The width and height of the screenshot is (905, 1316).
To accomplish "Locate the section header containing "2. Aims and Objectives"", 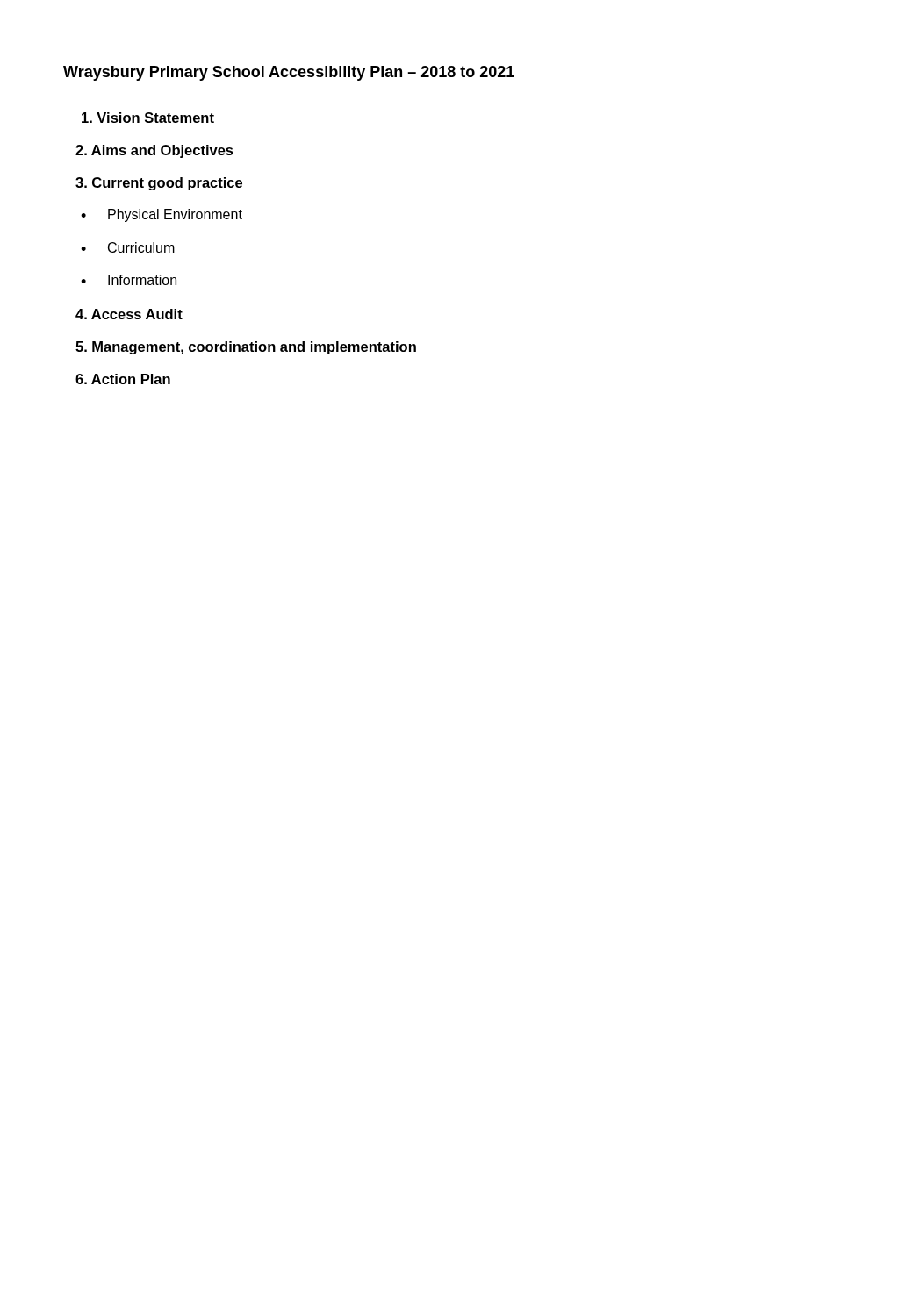I will [154, 150].
